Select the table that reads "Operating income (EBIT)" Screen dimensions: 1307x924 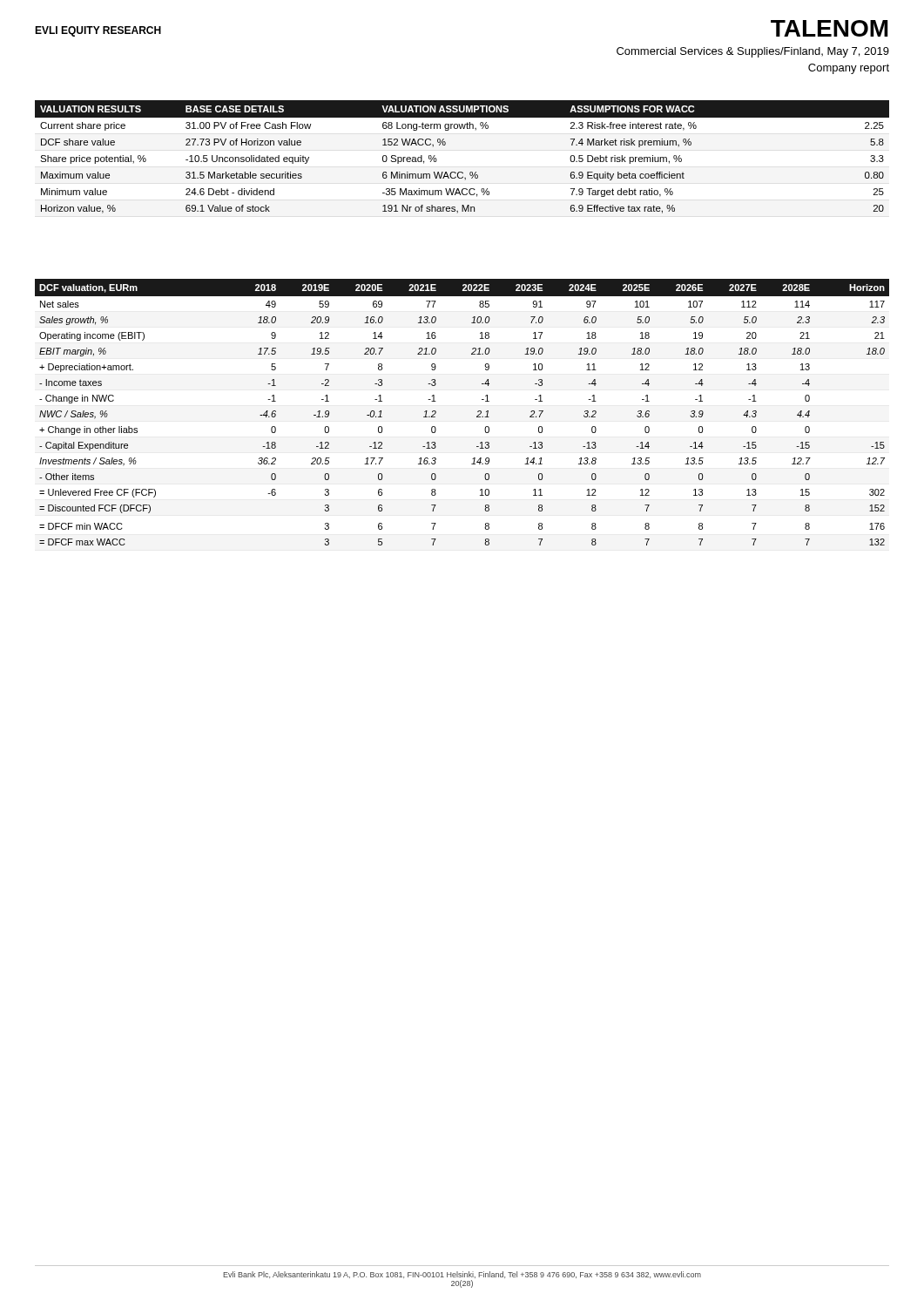coord(462,415)
